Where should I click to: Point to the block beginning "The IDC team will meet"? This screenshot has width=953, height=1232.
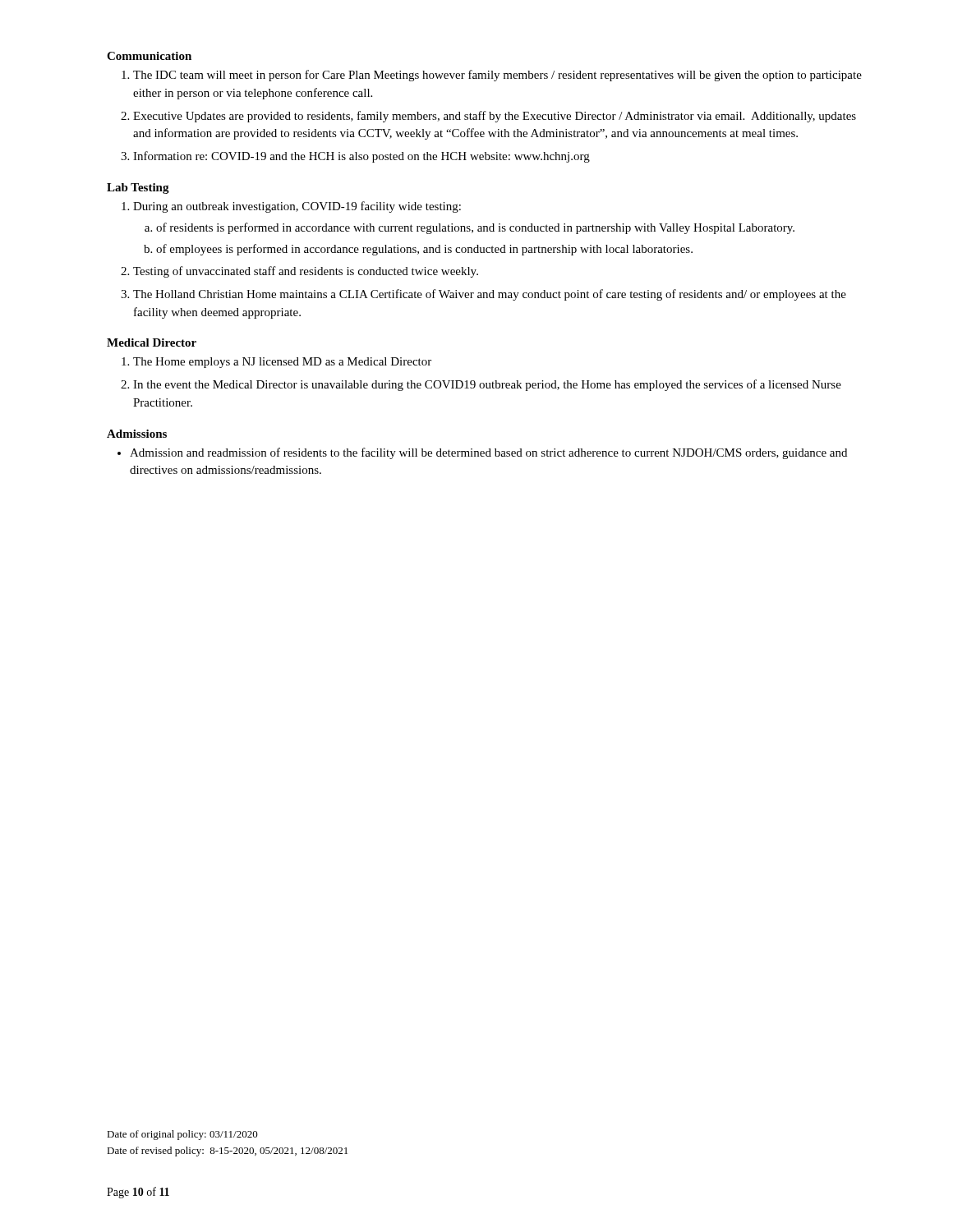click(485, 116)
